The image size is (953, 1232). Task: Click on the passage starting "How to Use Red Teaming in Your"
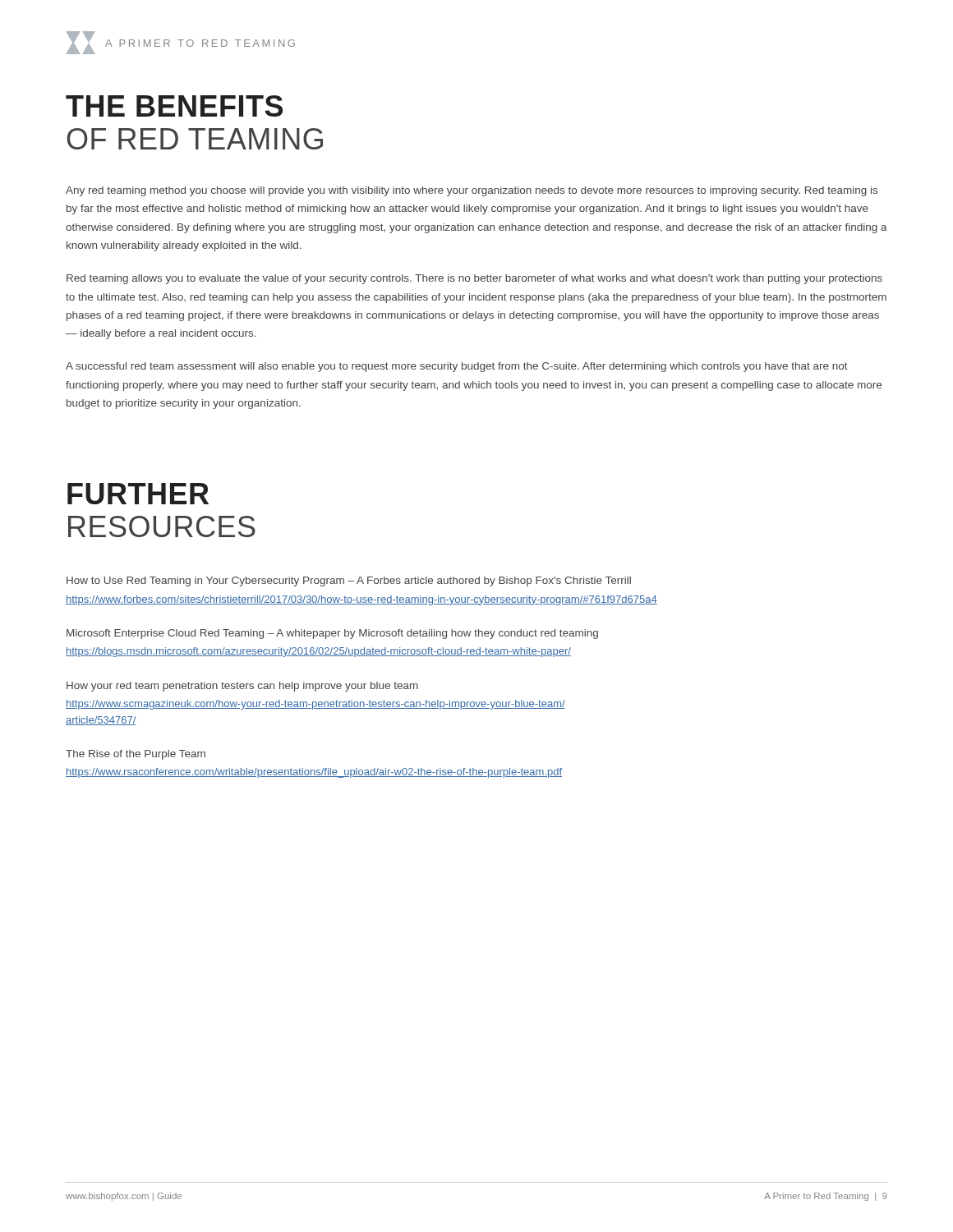click(476, 589)
